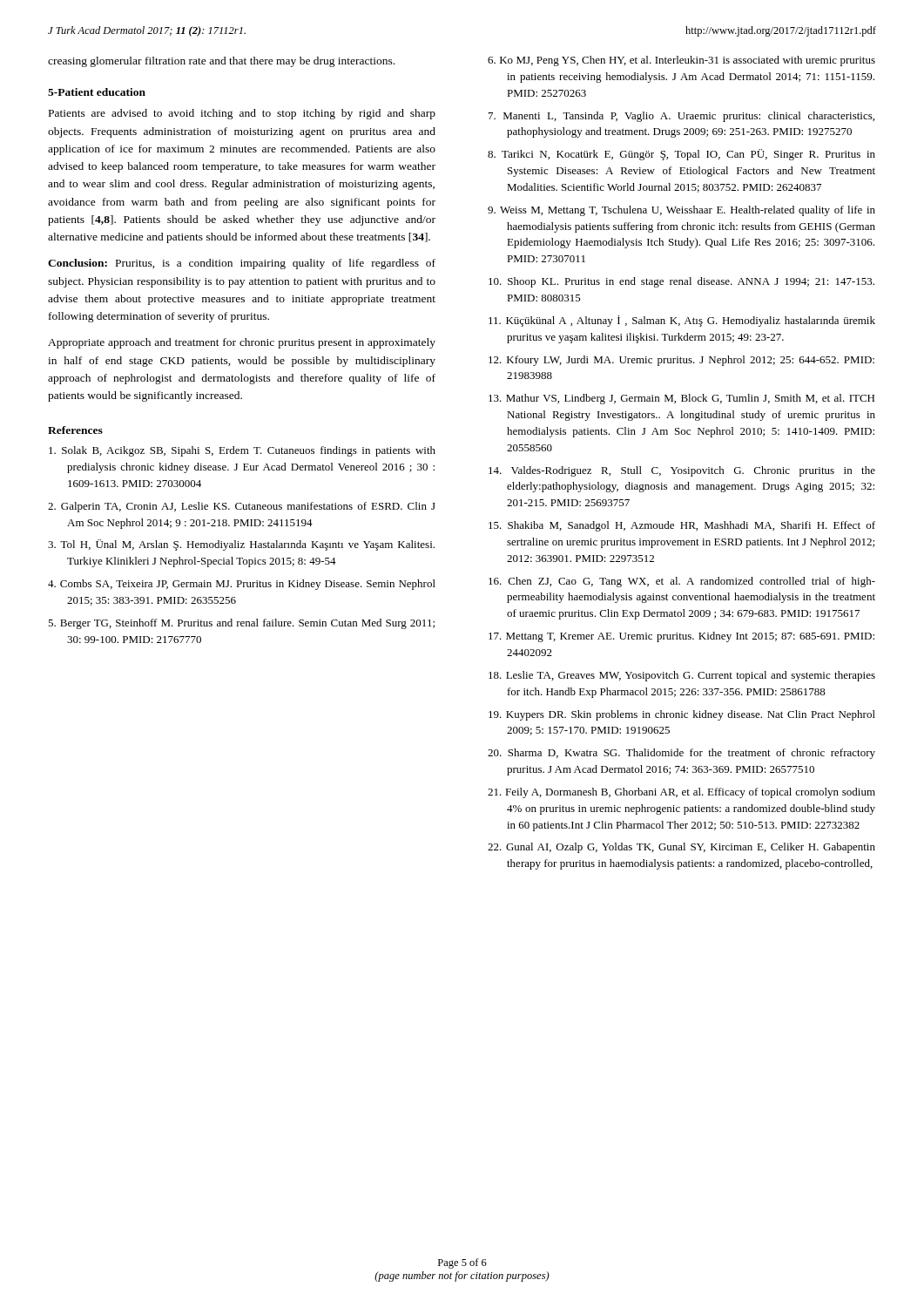Point to the text starting "20. Sharma D, Kwatra SG. Thalidomide for the"
The width and height of the screenshot is (924, 1307).
[681, 761]
